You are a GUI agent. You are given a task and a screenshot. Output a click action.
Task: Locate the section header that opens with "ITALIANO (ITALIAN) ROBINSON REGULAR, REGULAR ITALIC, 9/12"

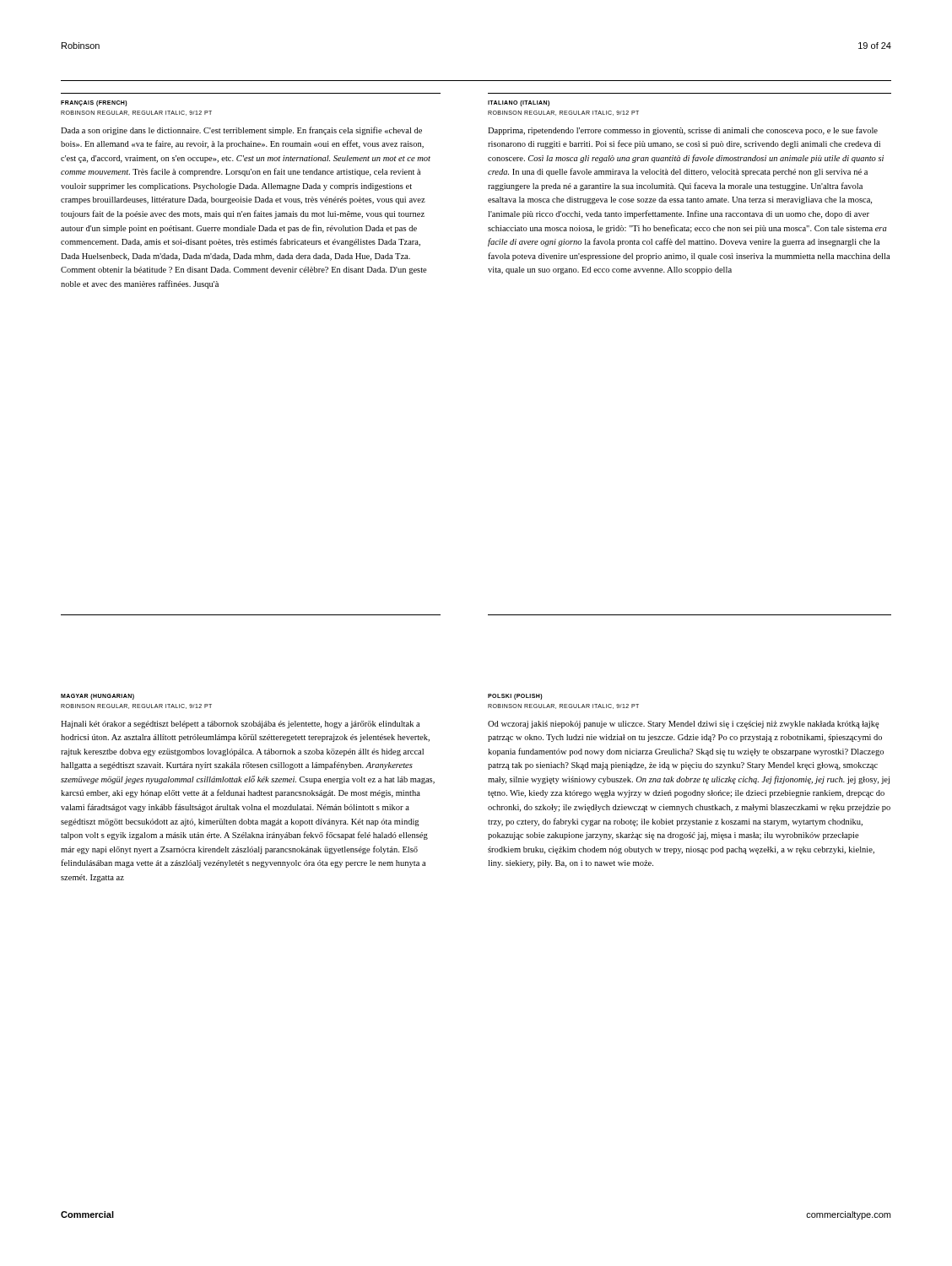tap(690, 185)
